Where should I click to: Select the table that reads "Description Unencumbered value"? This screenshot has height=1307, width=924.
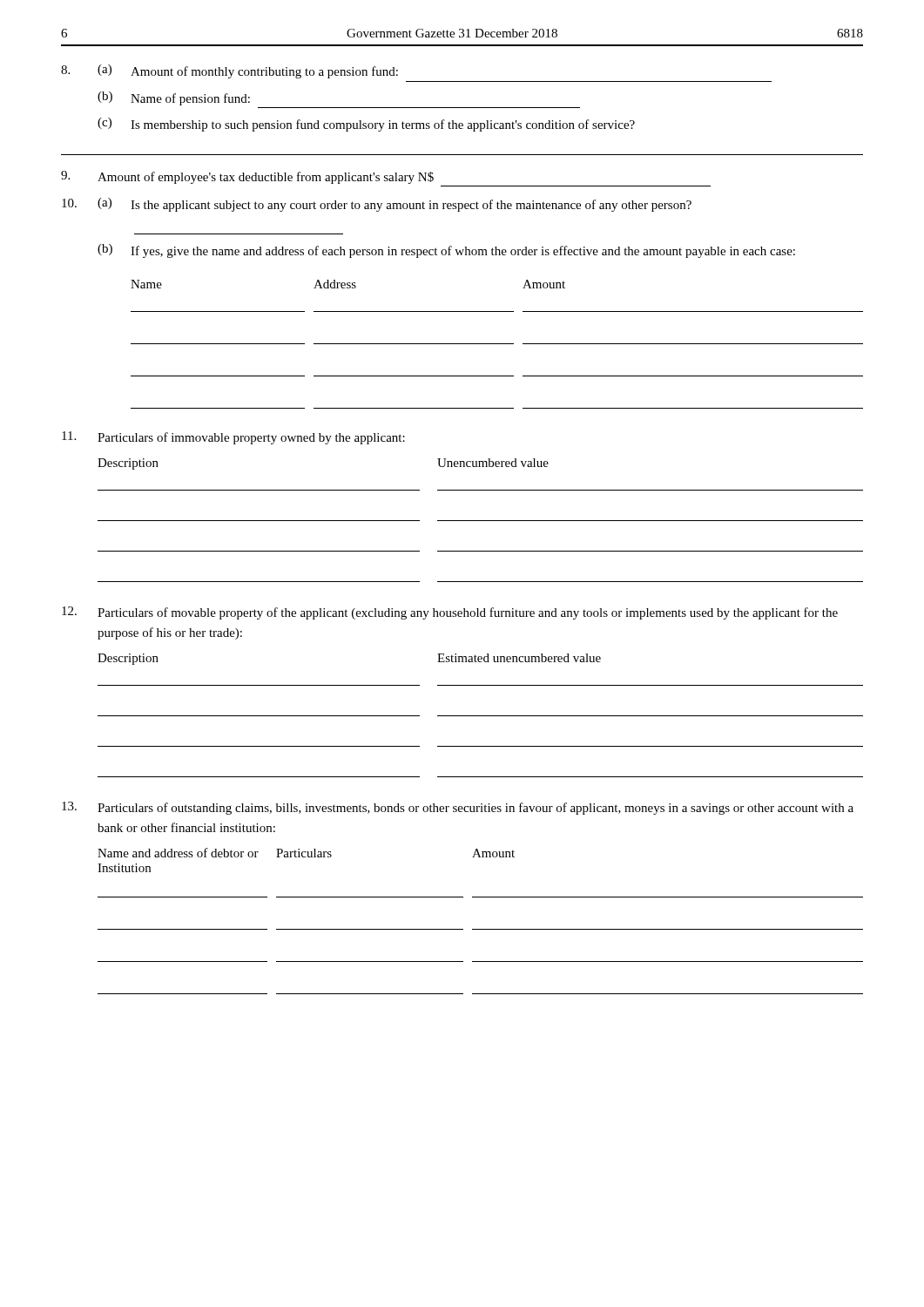(480, 522)
